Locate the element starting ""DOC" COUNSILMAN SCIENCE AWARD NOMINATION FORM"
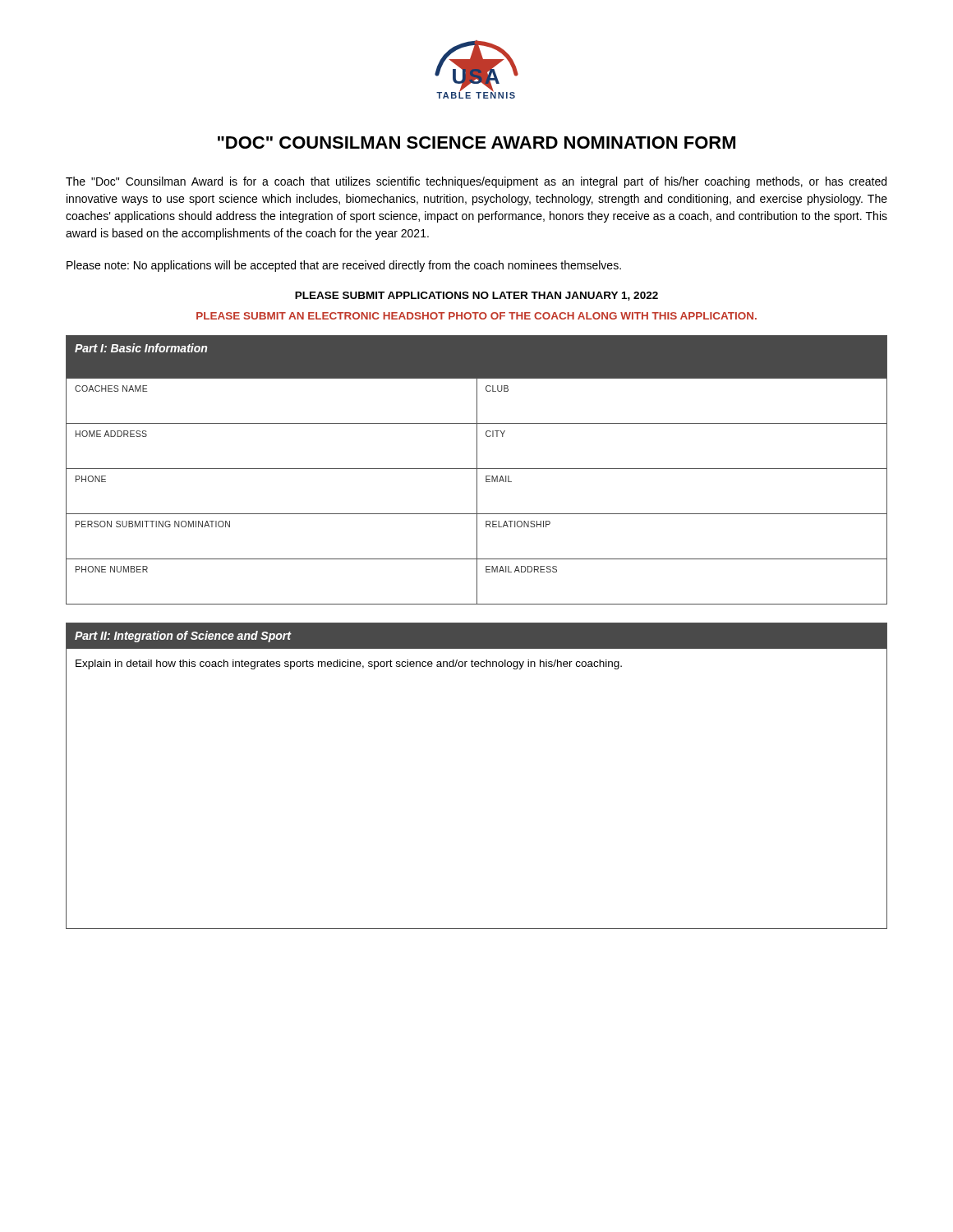Viewport: 953px width, 1232px height. click(476, 142)
